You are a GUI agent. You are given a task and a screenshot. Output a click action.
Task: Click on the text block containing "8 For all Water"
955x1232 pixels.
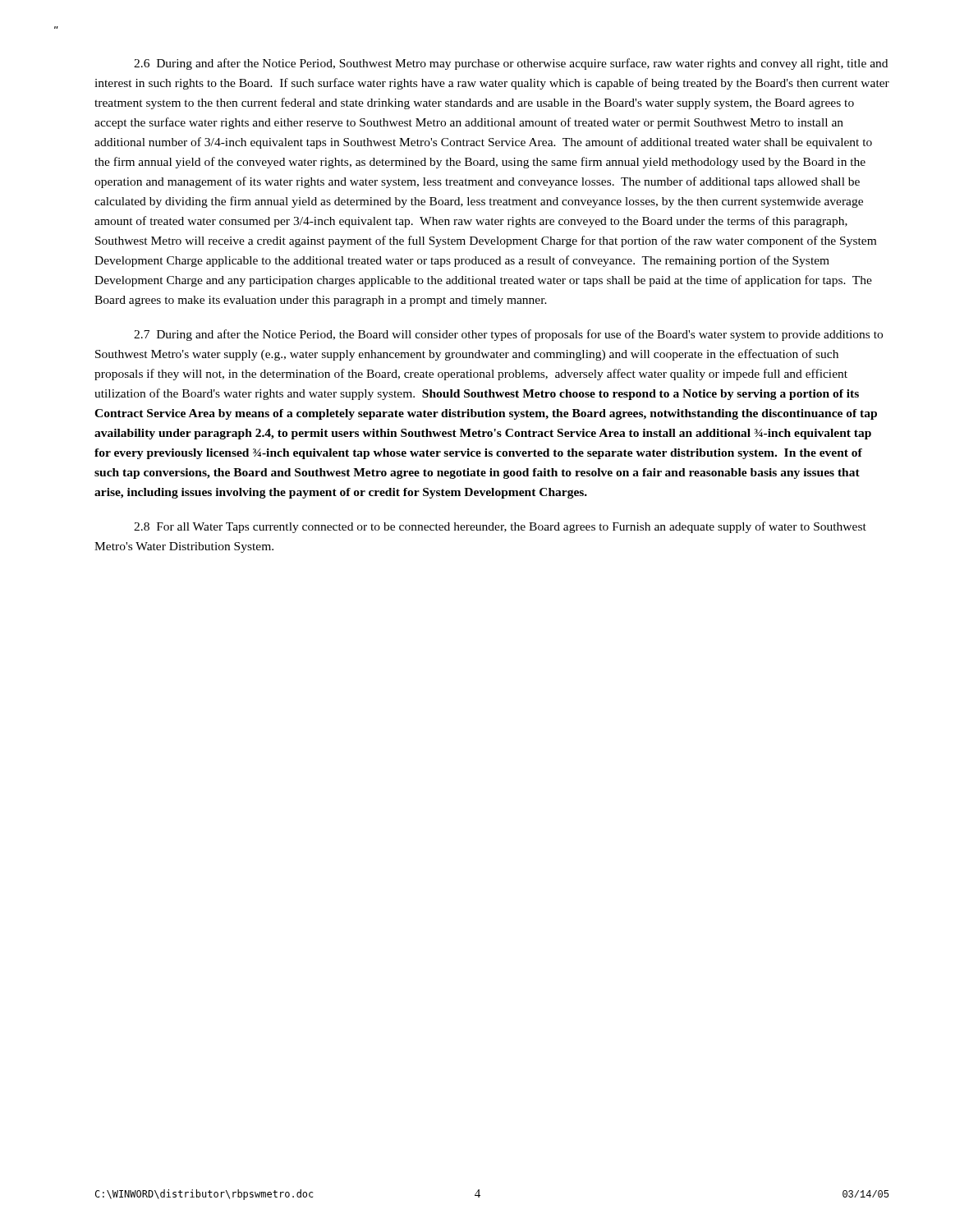tap(480, 536)
